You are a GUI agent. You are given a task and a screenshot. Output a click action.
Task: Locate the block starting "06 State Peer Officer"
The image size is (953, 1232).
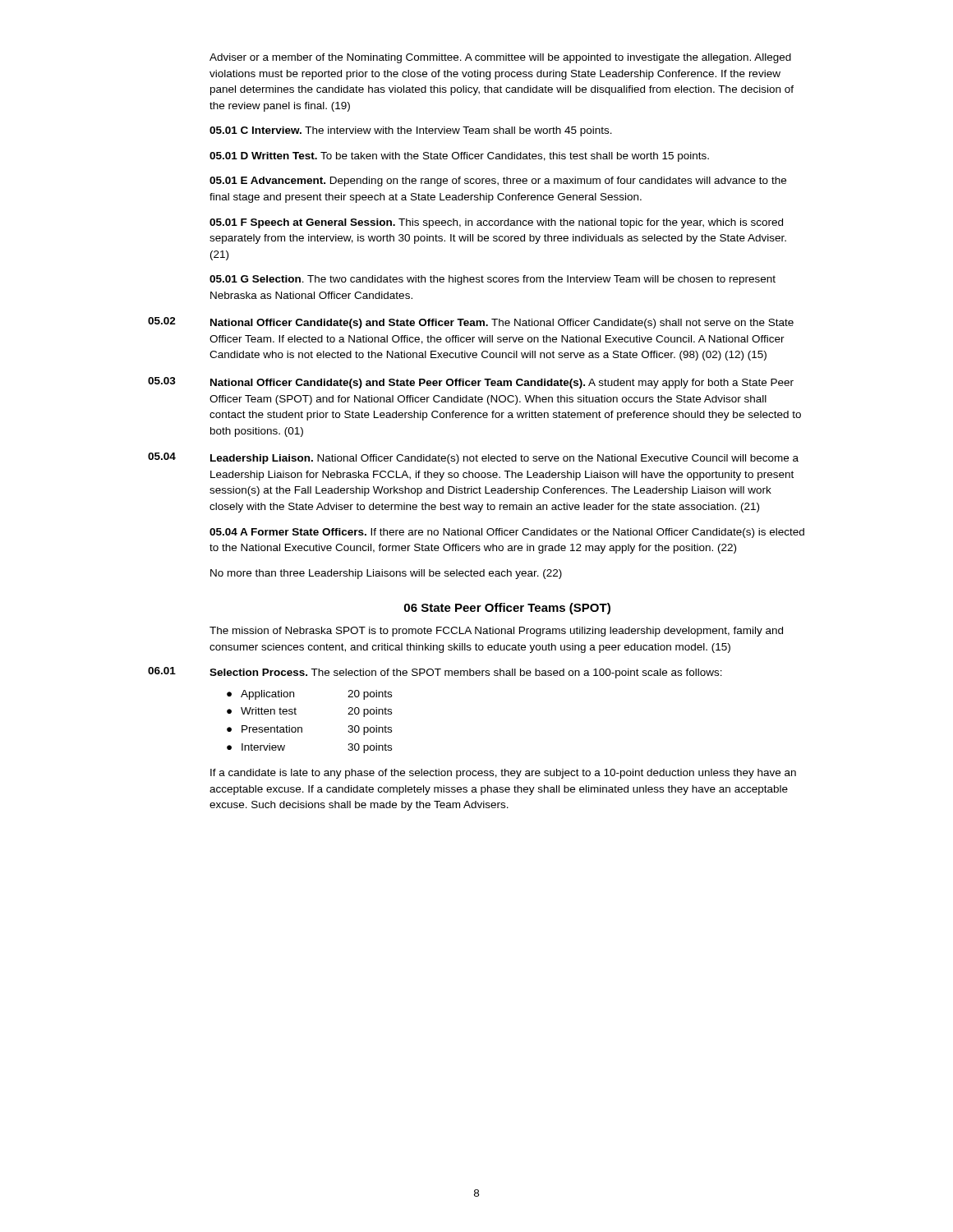click(507, 608)
